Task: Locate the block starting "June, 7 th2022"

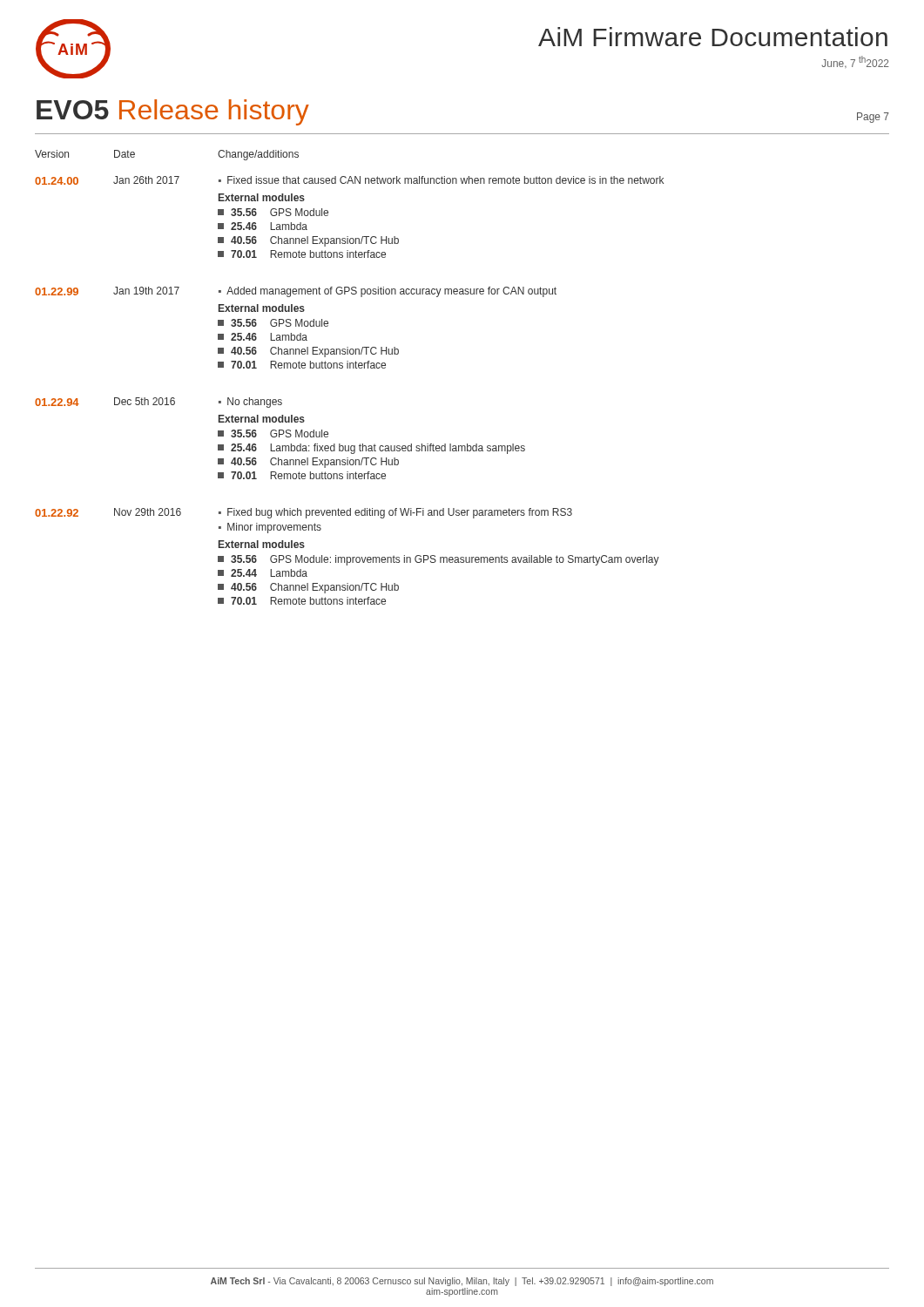Action: pos(855,62)
